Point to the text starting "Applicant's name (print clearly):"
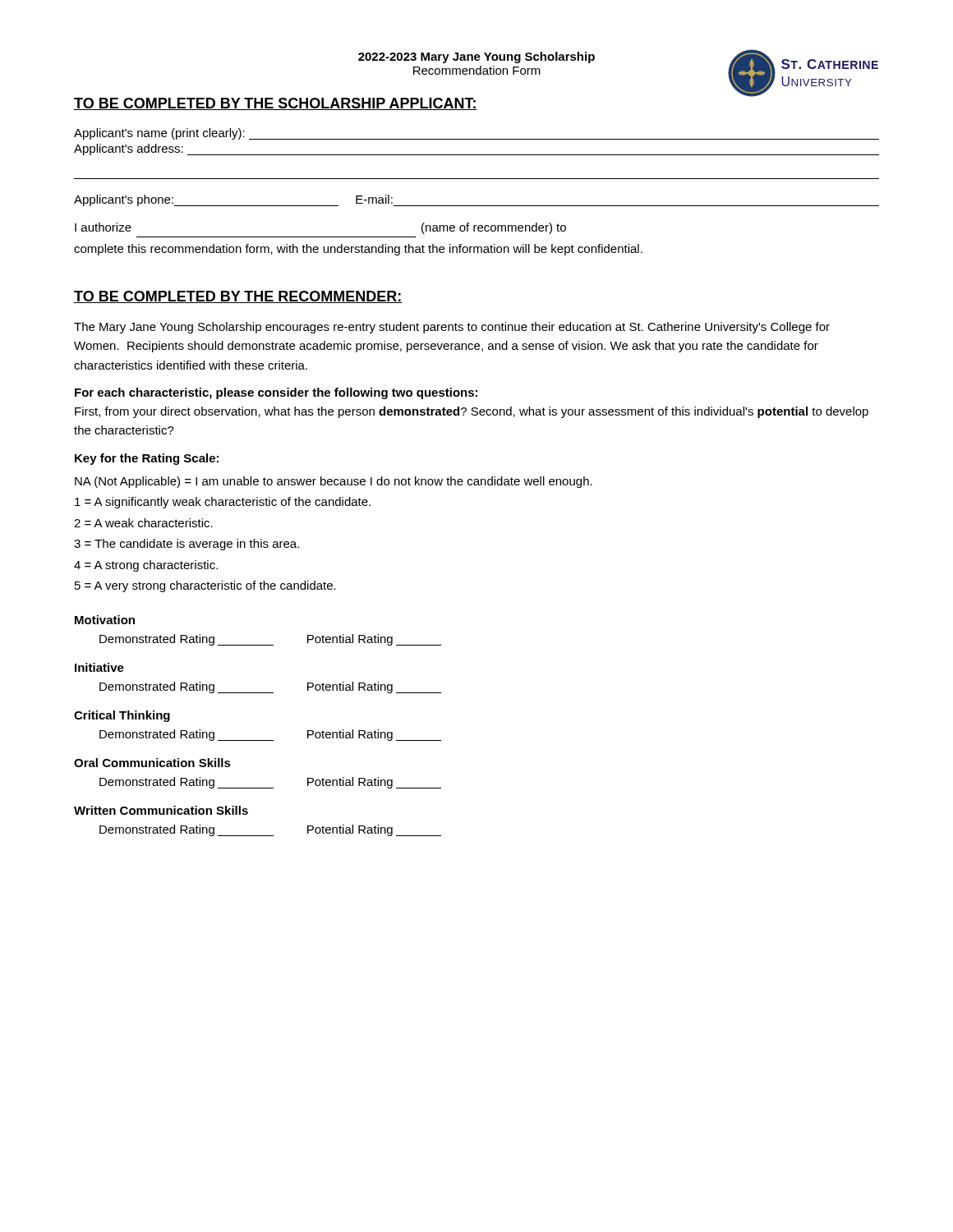 click(476, 132)
